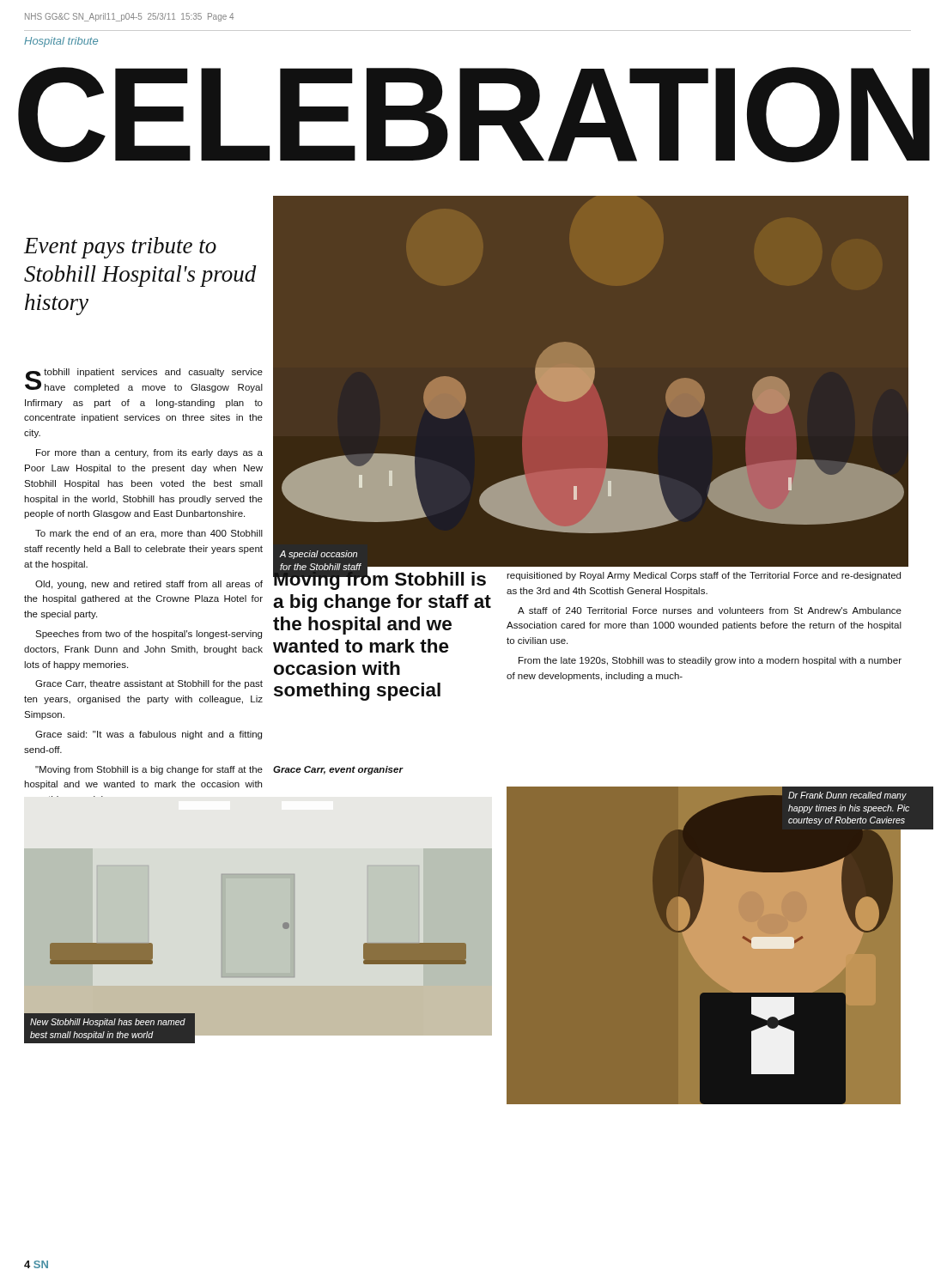Select the caption that reads "New Stobhill Hospital has been named best small"
The image size is (935, 1288).
pyautogui.click(x=107, y=1028)
